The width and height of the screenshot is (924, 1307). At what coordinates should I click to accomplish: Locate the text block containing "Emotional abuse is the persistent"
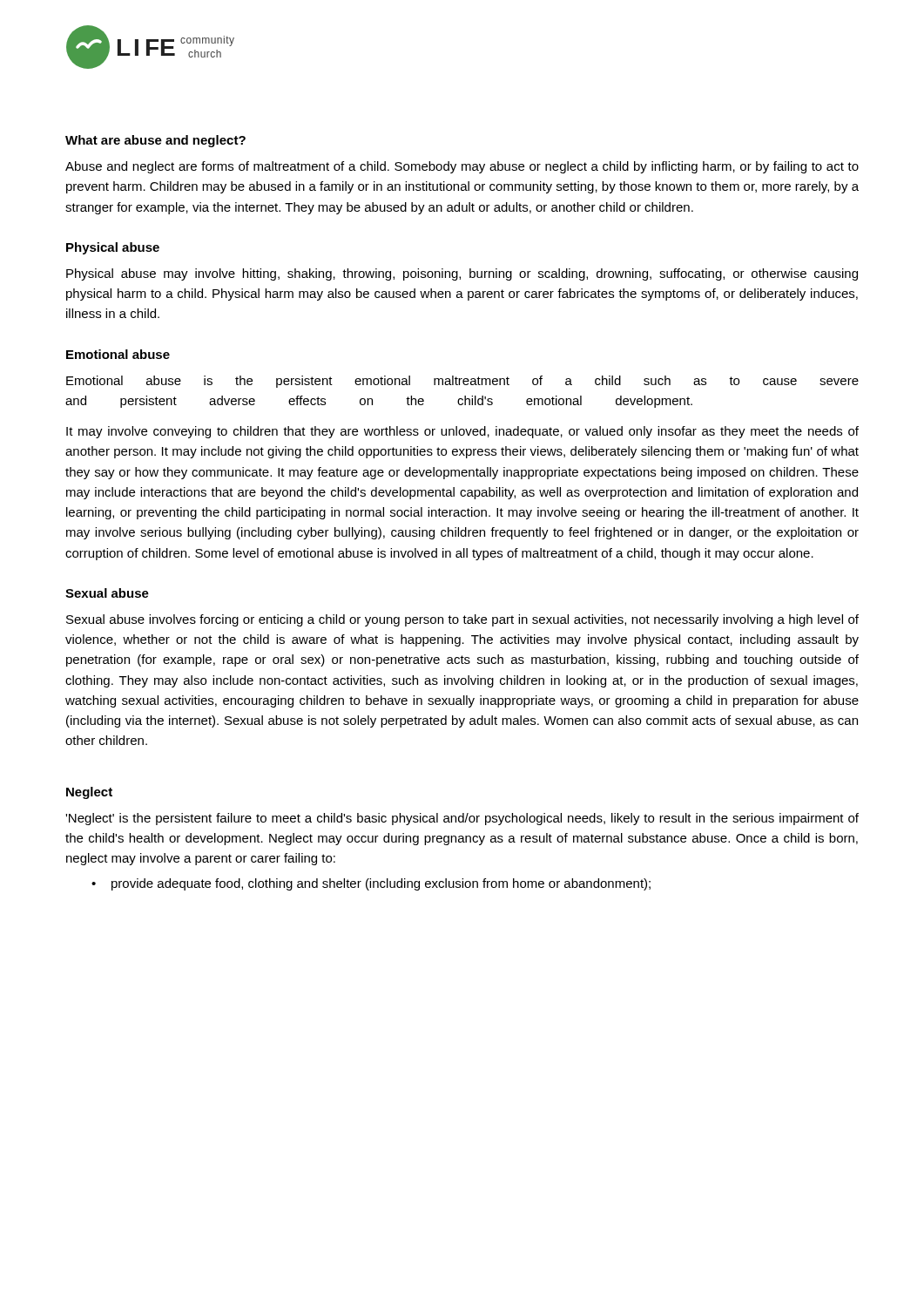[x=462, y=390]
